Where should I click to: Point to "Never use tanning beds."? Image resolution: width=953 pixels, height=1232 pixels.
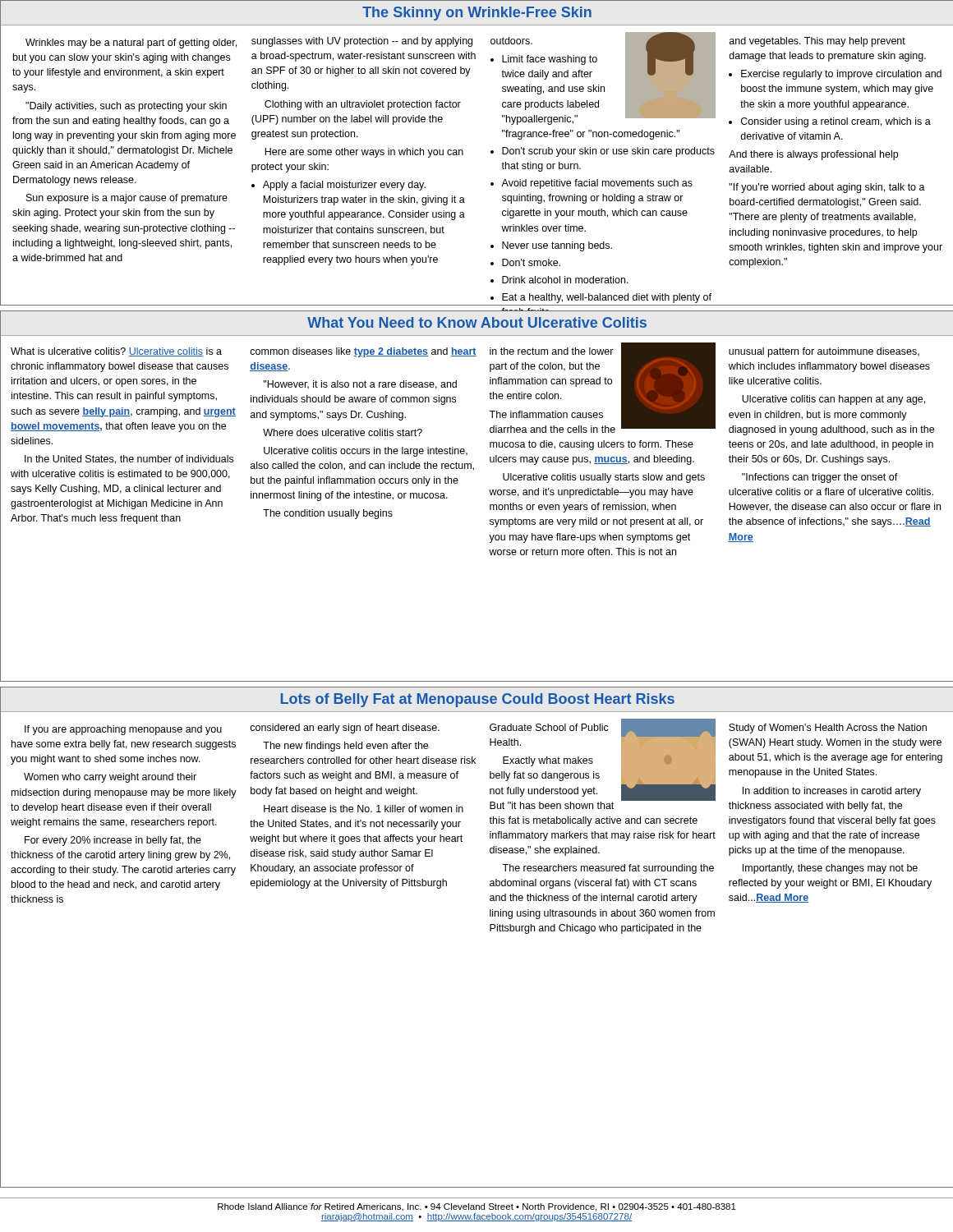[557, 245]
